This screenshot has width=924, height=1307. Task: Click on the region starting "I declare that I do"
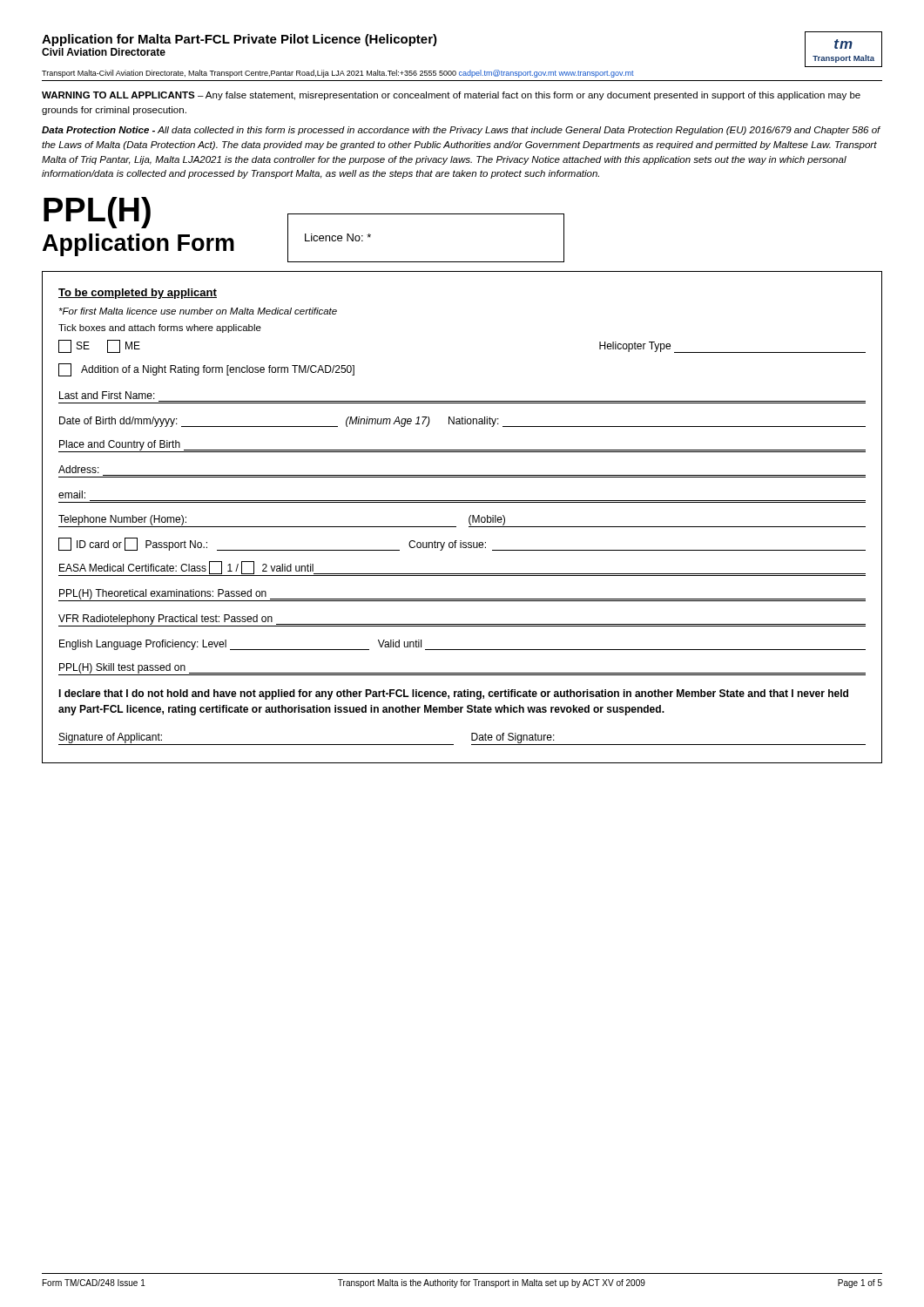[454, 701]
